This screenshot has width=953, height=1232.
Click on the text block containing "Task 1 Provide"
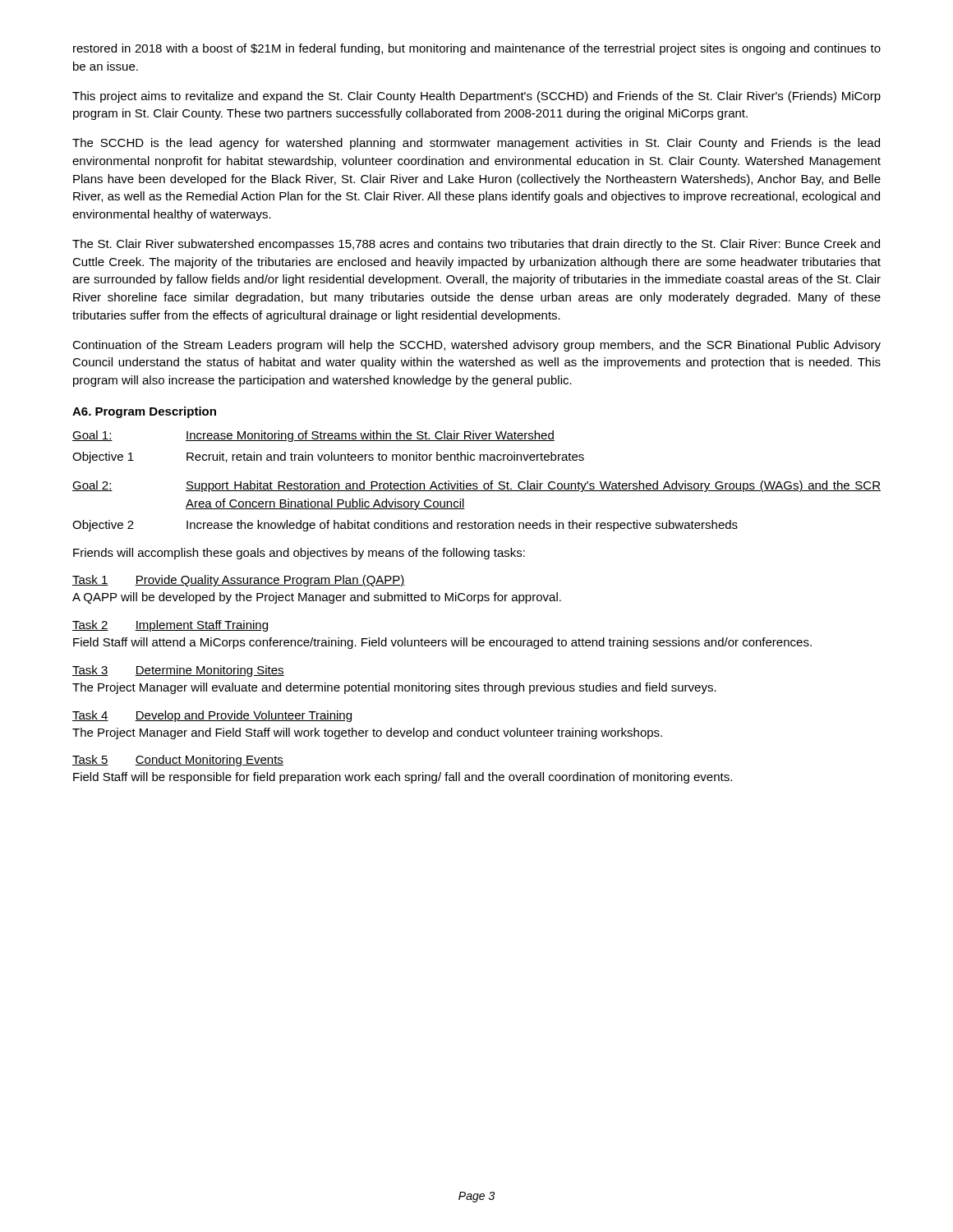(476, 589)
